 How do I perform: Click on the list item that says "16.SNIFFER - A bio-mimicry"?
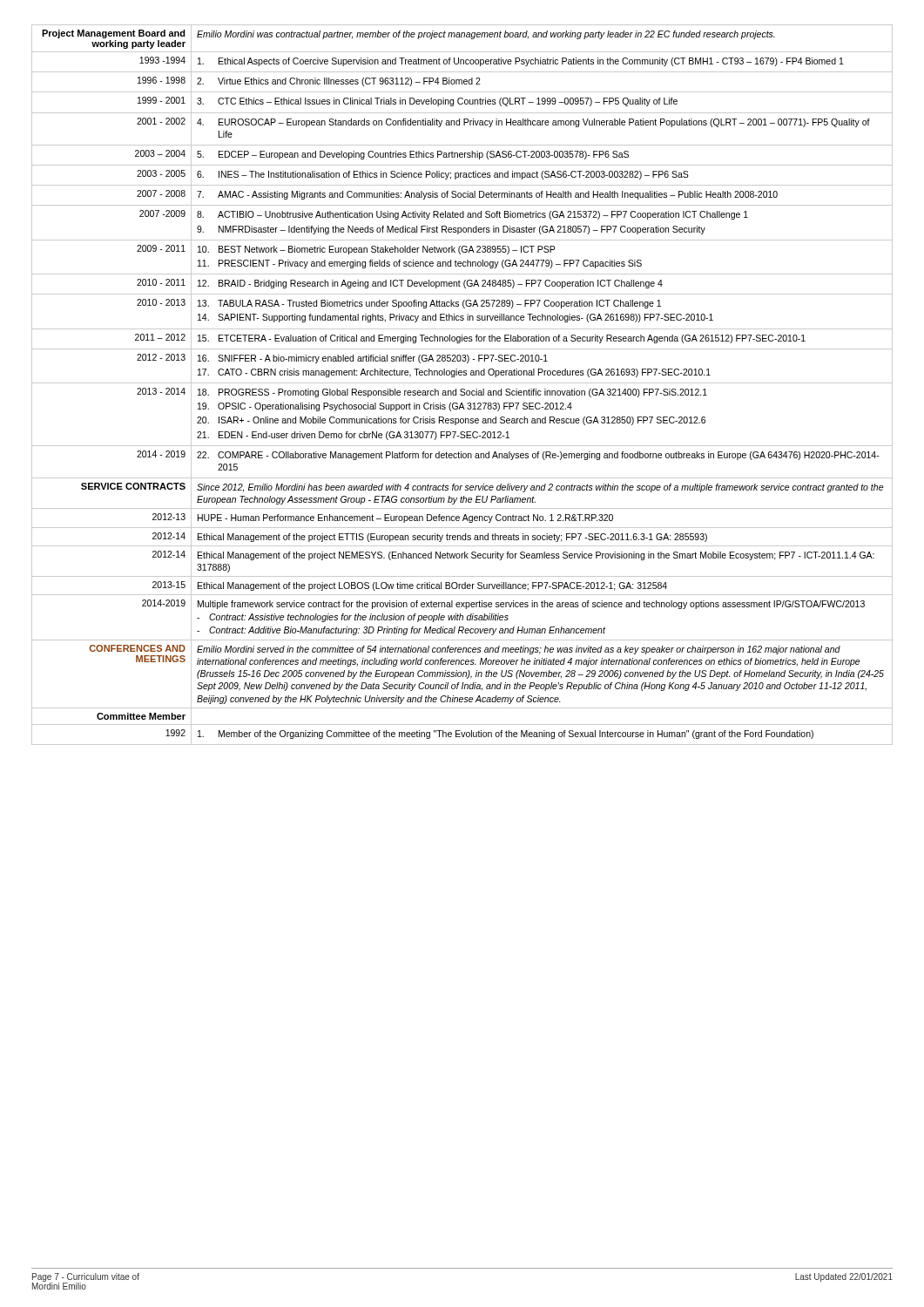pos(542,358)
